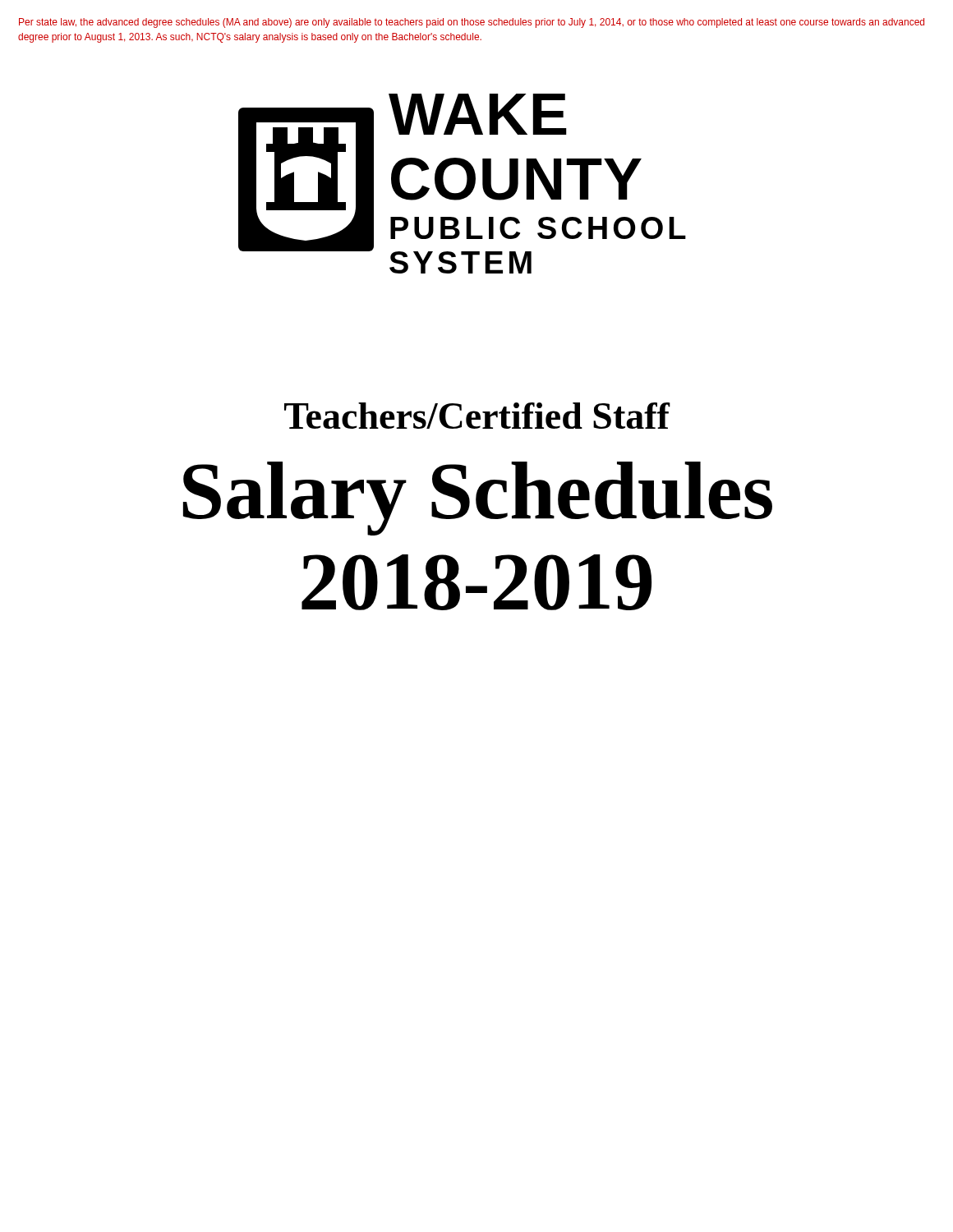Select the logo

click(476, 182)
